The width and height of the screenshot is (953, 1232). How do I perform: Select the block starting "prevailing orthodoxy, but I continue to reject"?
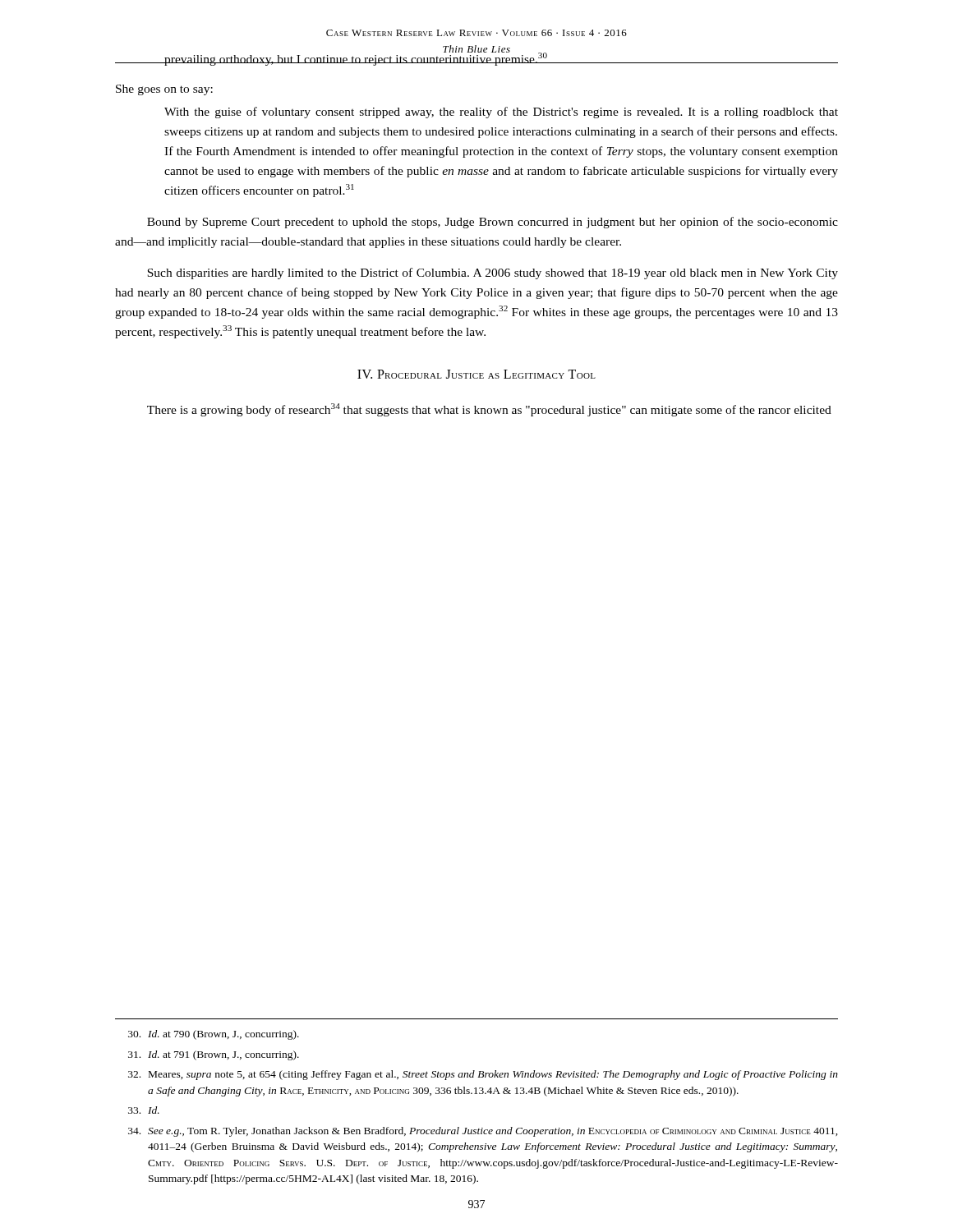[356, 58]
